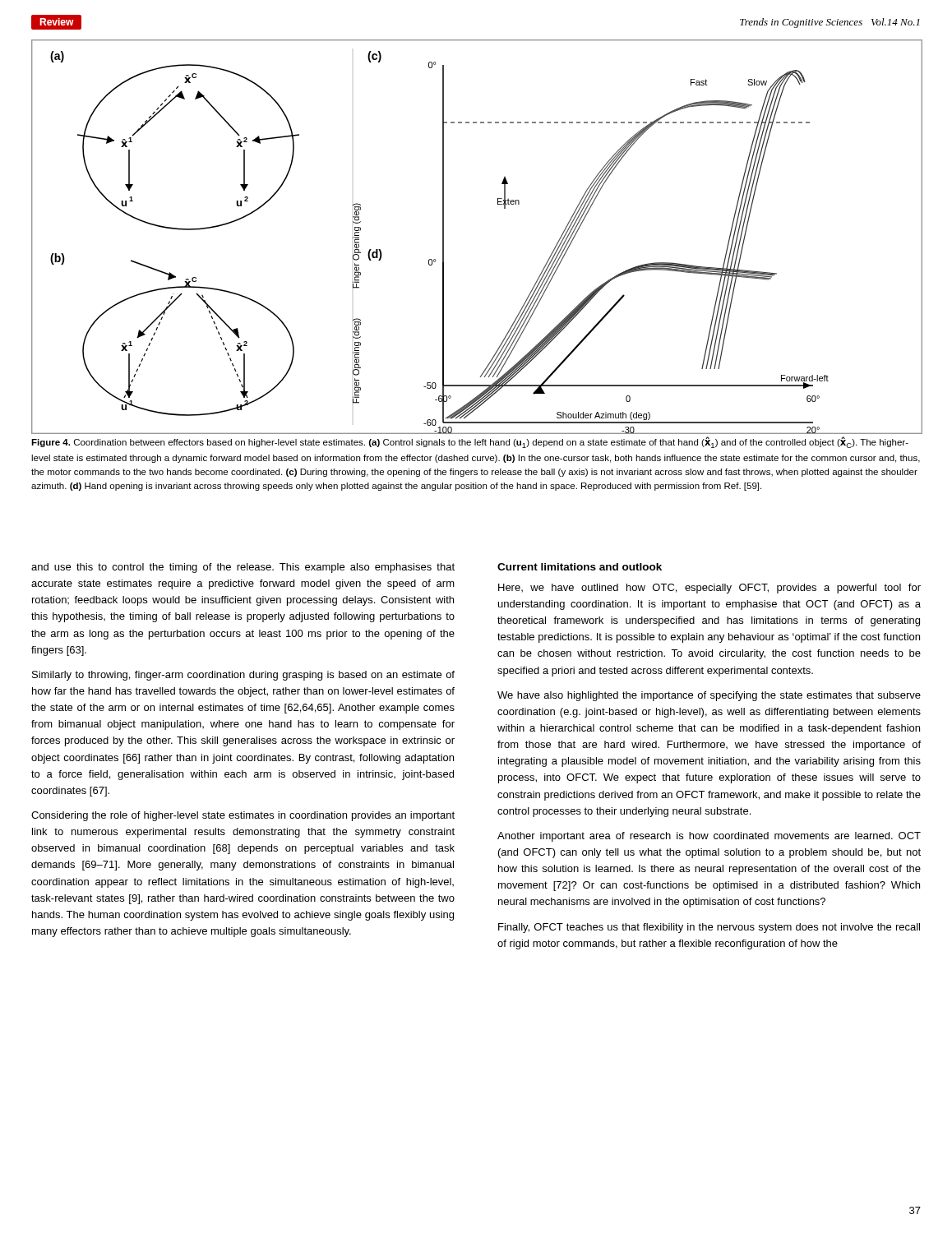Screen dimensions: 1233x952
Task: Click on the text block with the text "Similarly to throwing, finger-arm coordination during"
Action: pyautogui.click(x=243, y=732)
